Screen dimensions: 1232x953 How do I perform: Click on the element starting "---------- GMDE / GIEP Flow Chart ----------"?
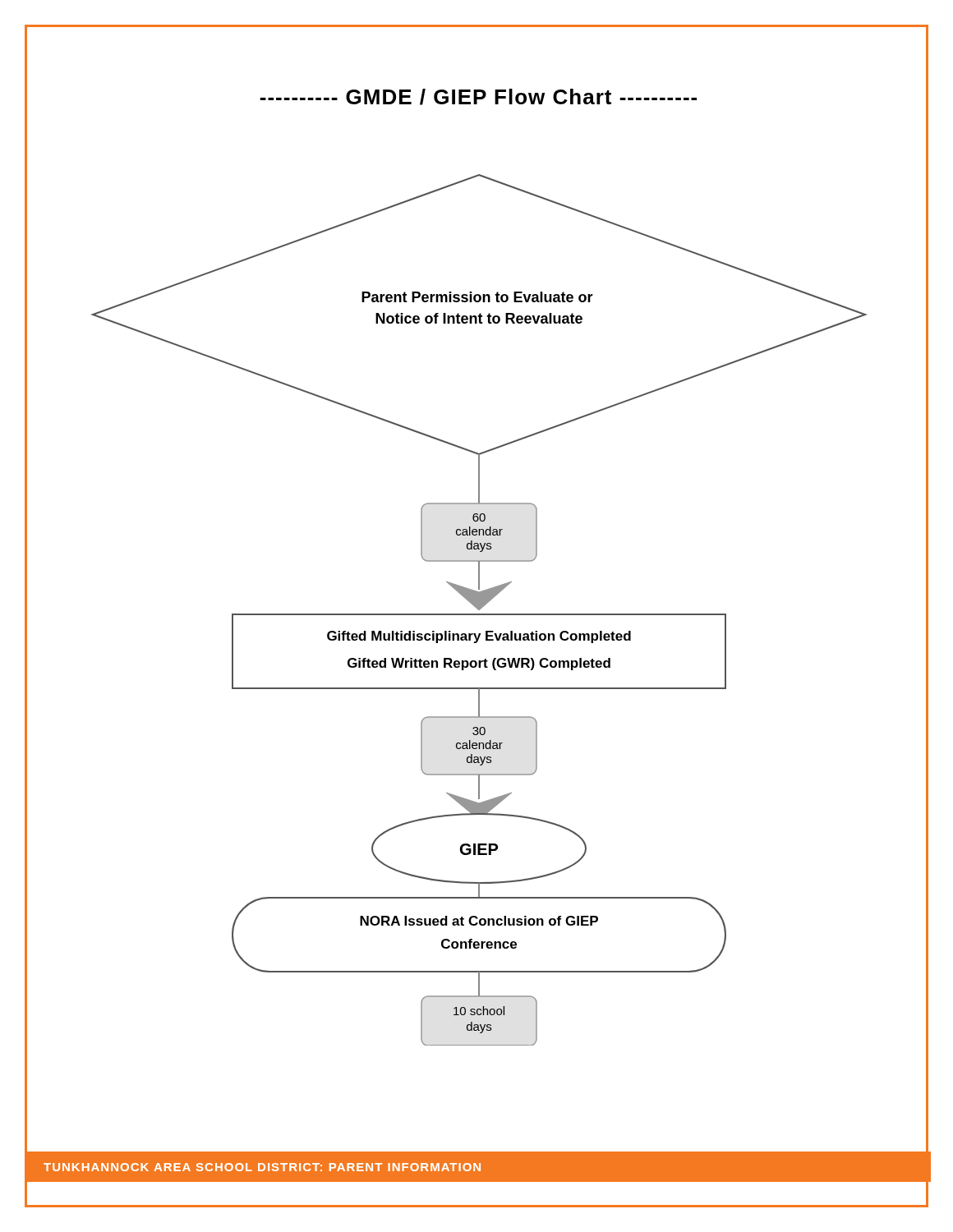479,97
